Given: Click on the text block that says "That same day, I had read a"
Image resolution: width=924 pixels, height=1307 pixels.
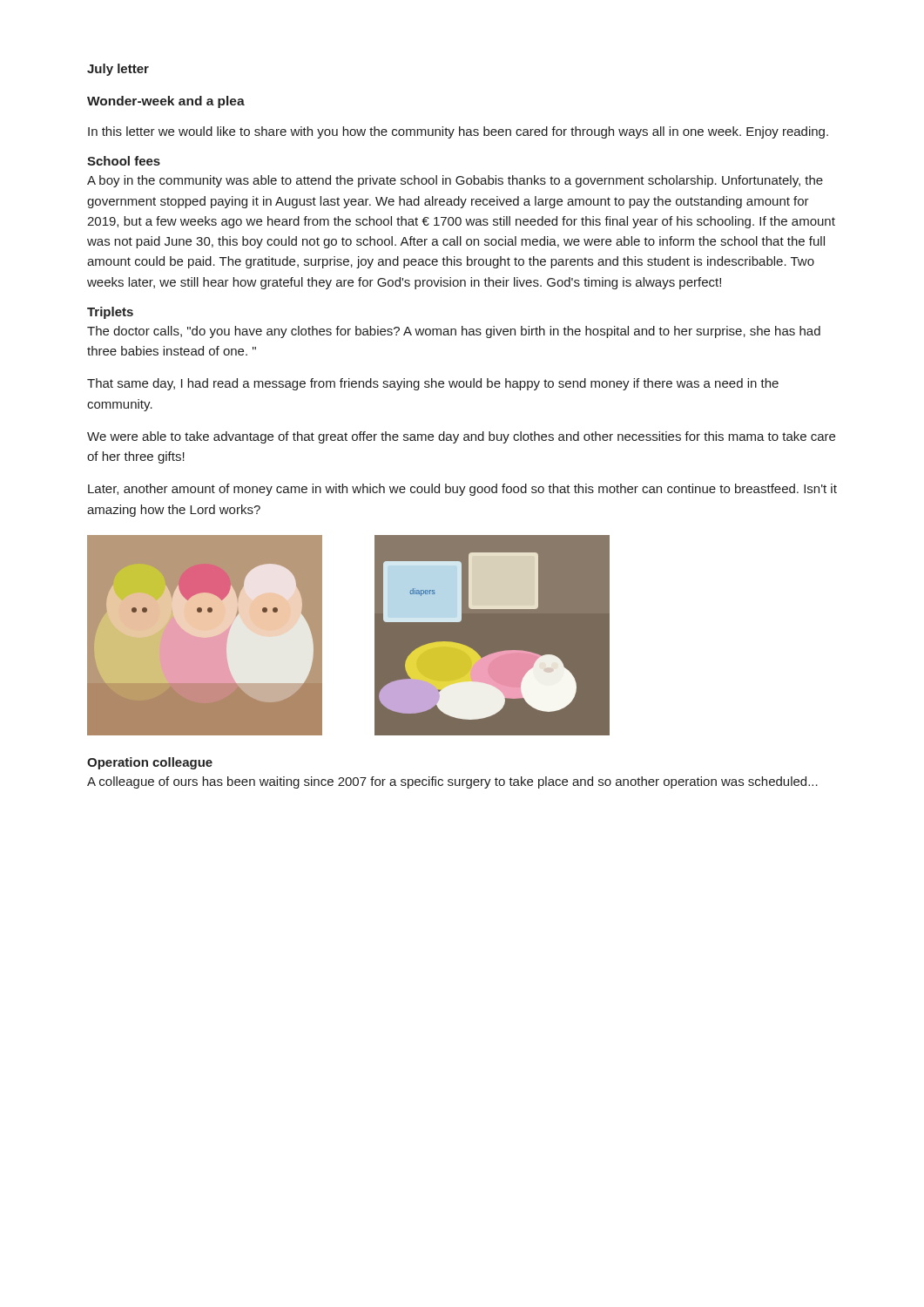Looking at the screenshot, I should 433,393.
